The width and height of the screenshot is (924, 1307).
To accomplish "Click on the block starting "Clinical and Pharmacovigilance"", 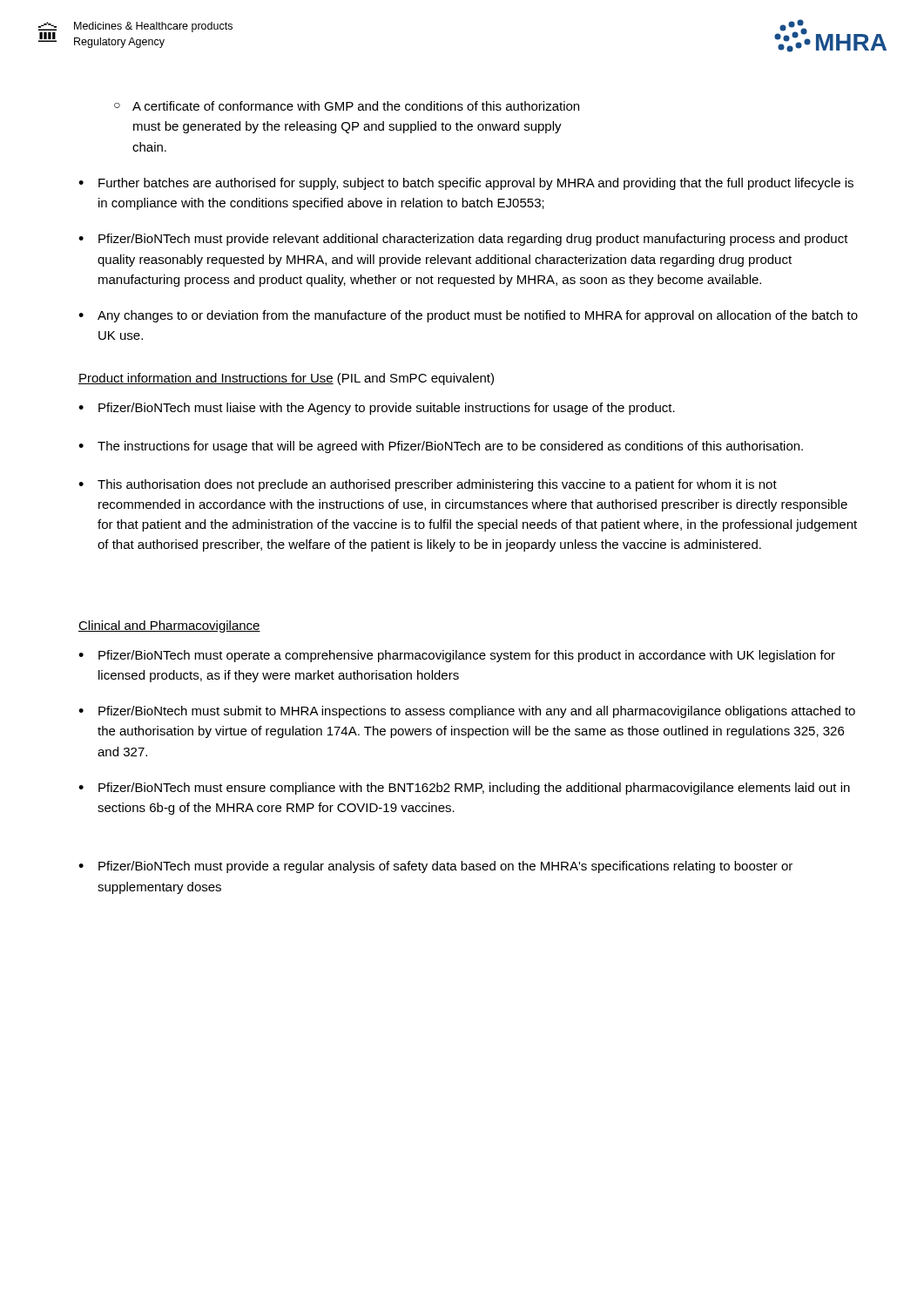I will click(x=169, y=625).
